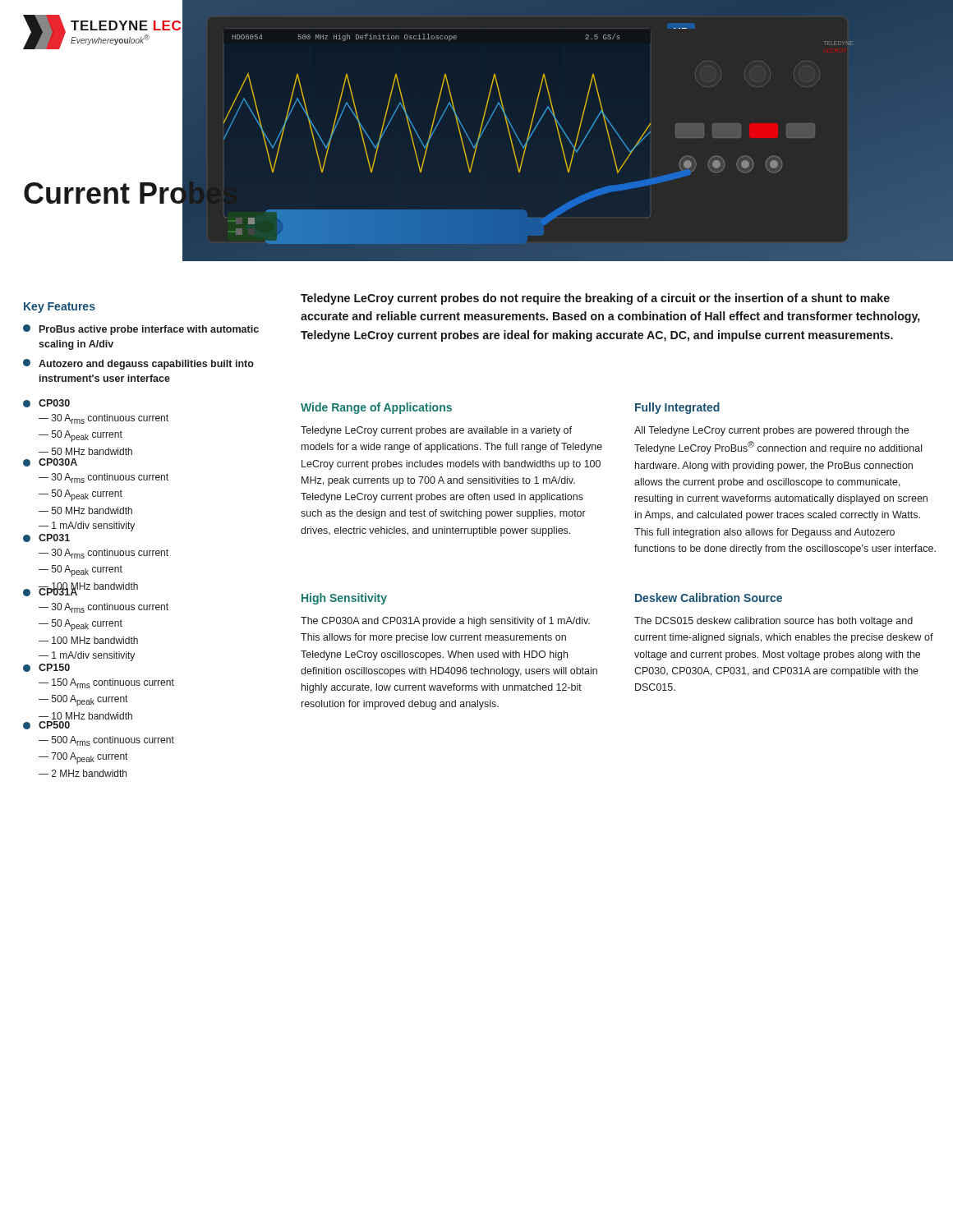Click the passage that begins "CP031 — 30 Arms continuous current"
The image size is (953, 1232).
point(144,563)
